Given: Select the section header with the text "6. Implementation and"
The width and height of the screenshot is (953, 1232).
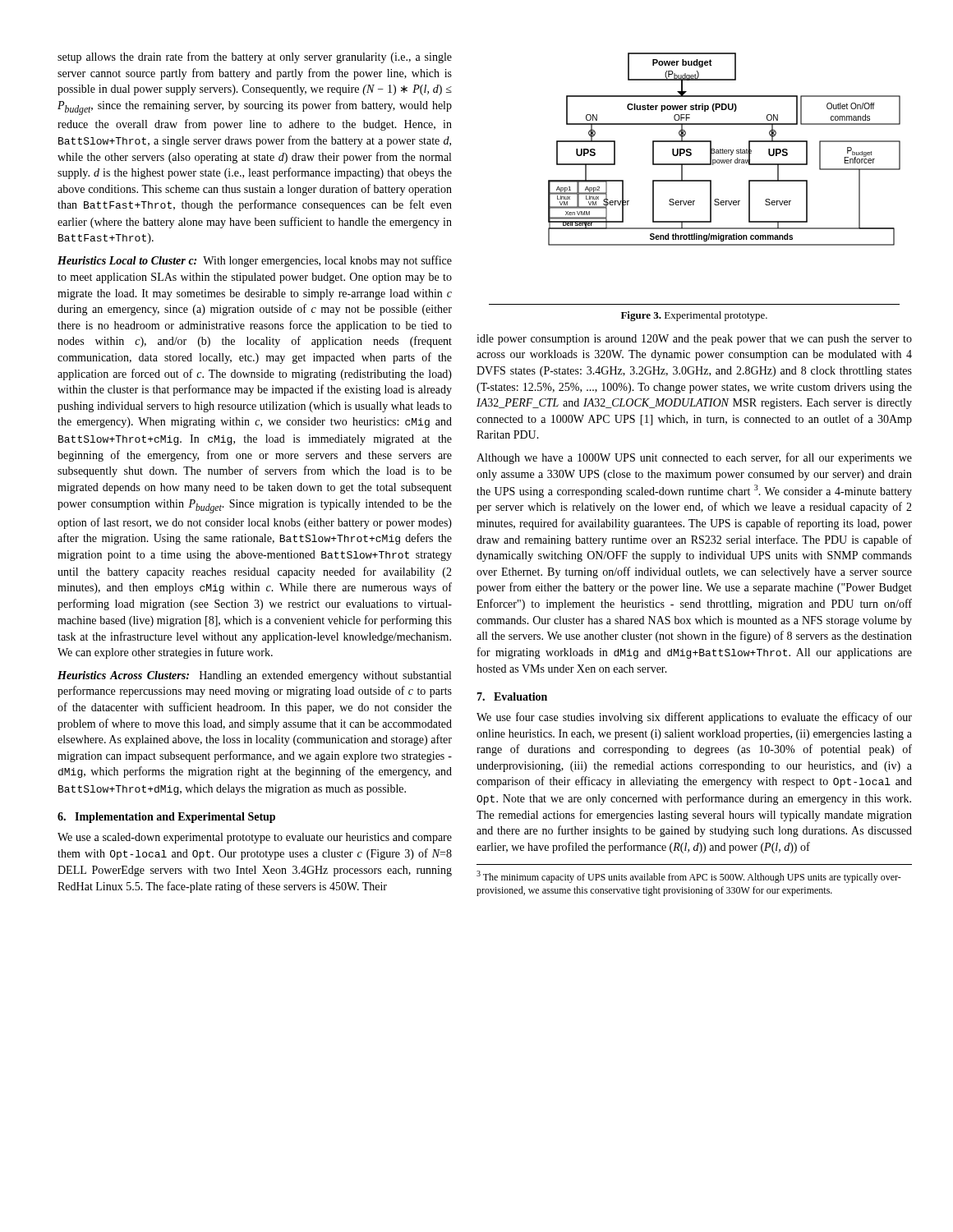Looking at the screenshot, I should 167,817.
